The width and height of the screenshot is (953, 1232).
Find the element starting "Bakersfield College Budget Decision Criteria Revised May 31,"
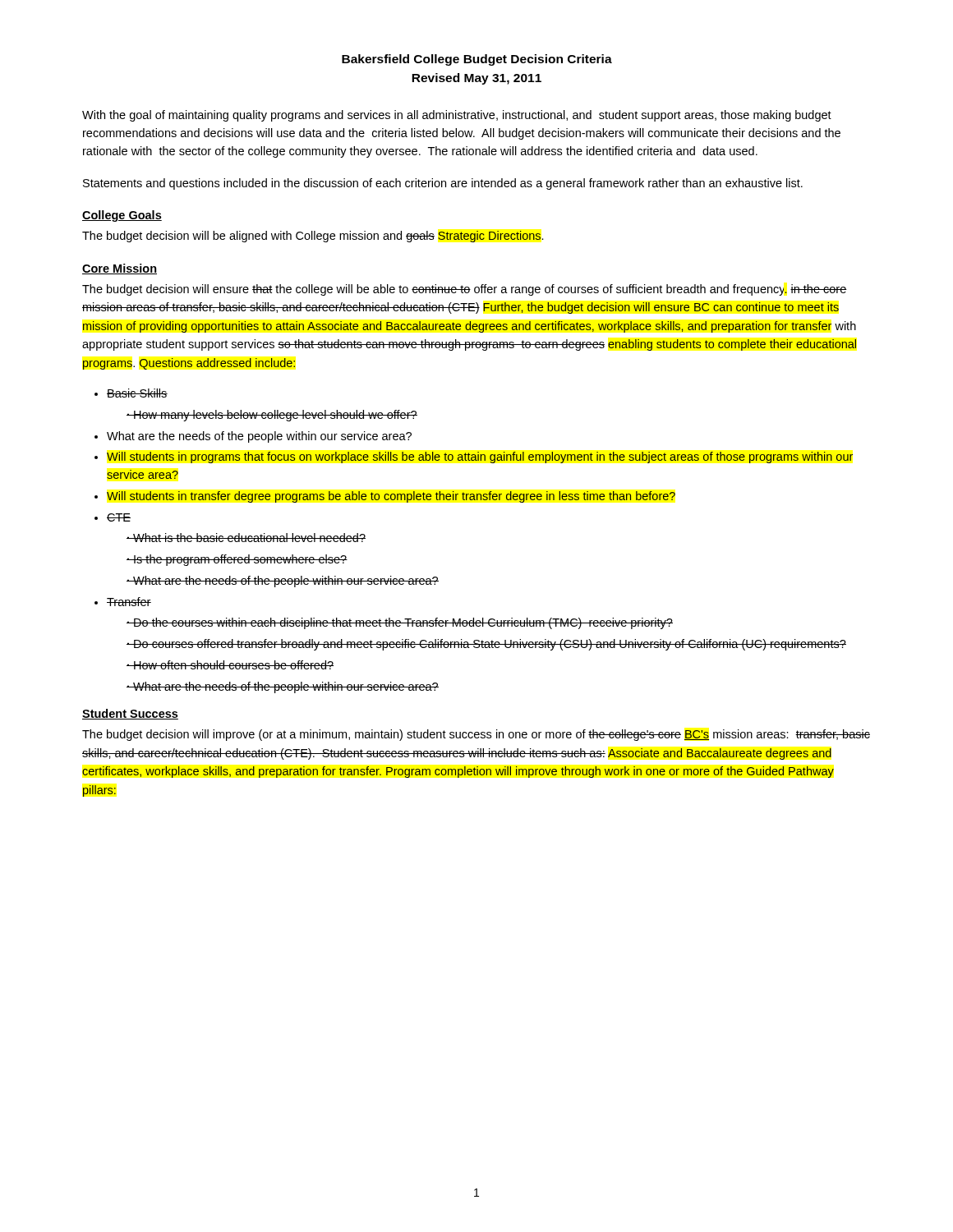pos(476,68)
